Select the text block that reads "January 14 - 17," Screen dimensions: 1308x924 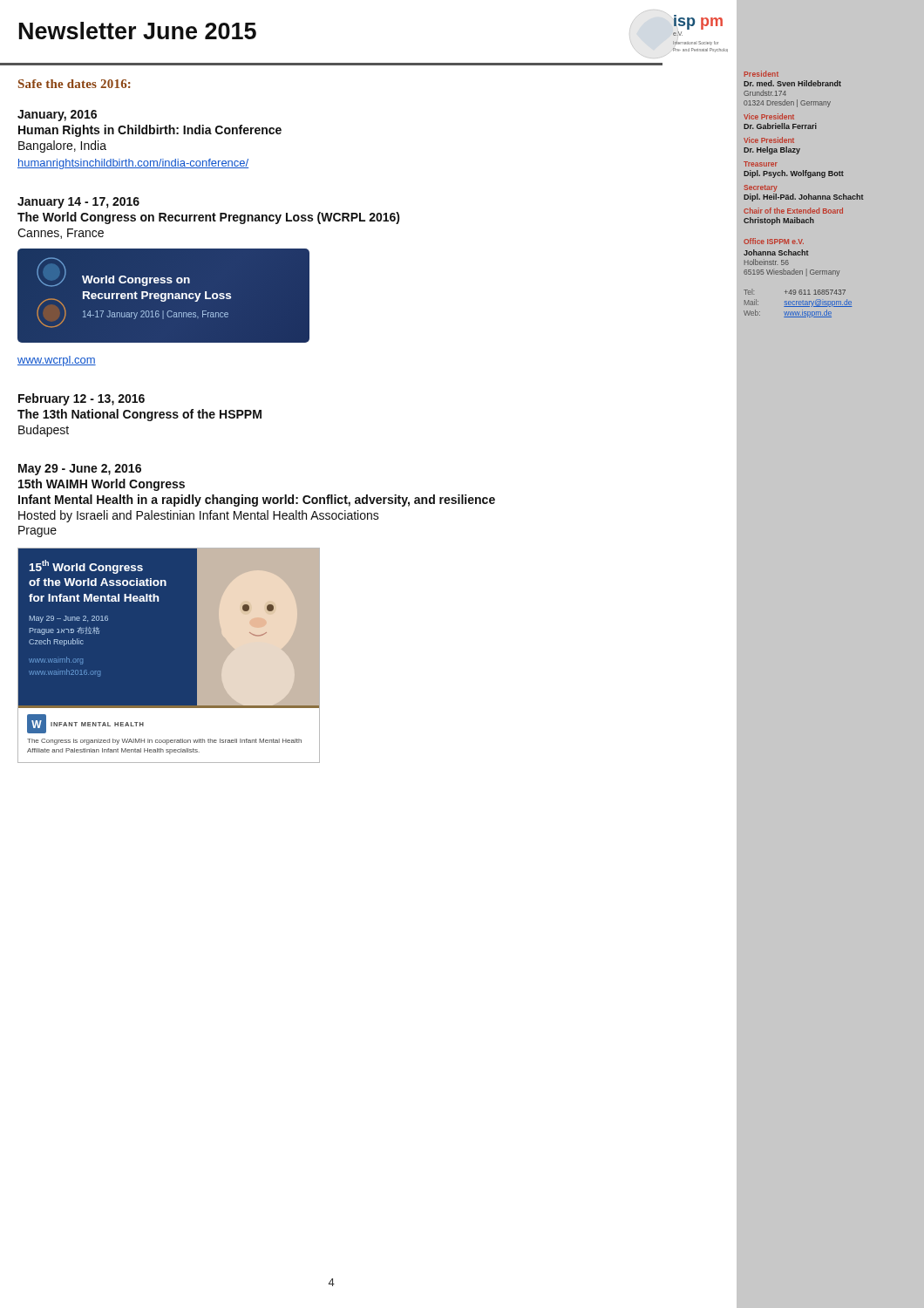(331, 217)
